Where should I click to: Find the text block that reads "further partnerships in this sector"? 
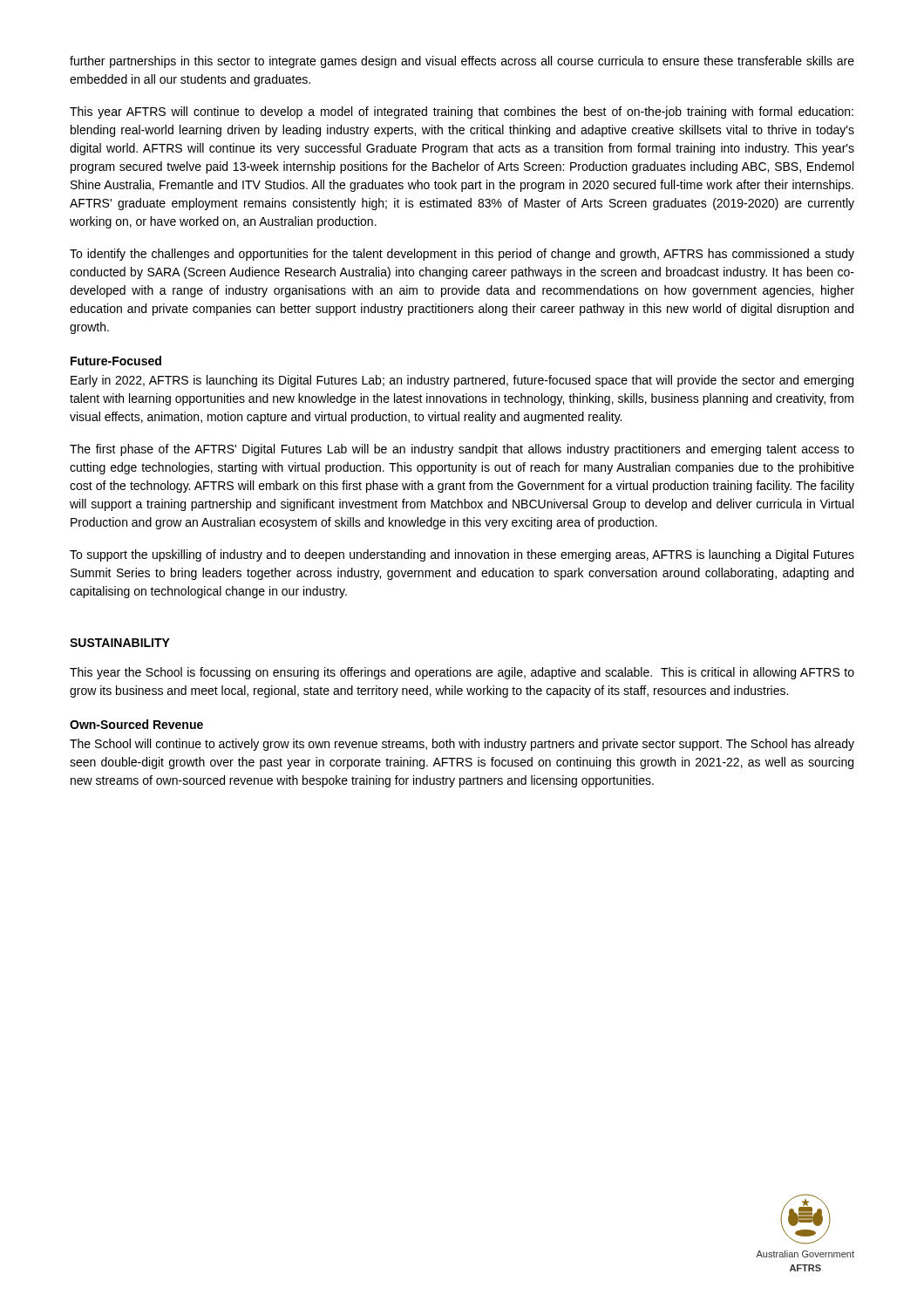(462, 70)
